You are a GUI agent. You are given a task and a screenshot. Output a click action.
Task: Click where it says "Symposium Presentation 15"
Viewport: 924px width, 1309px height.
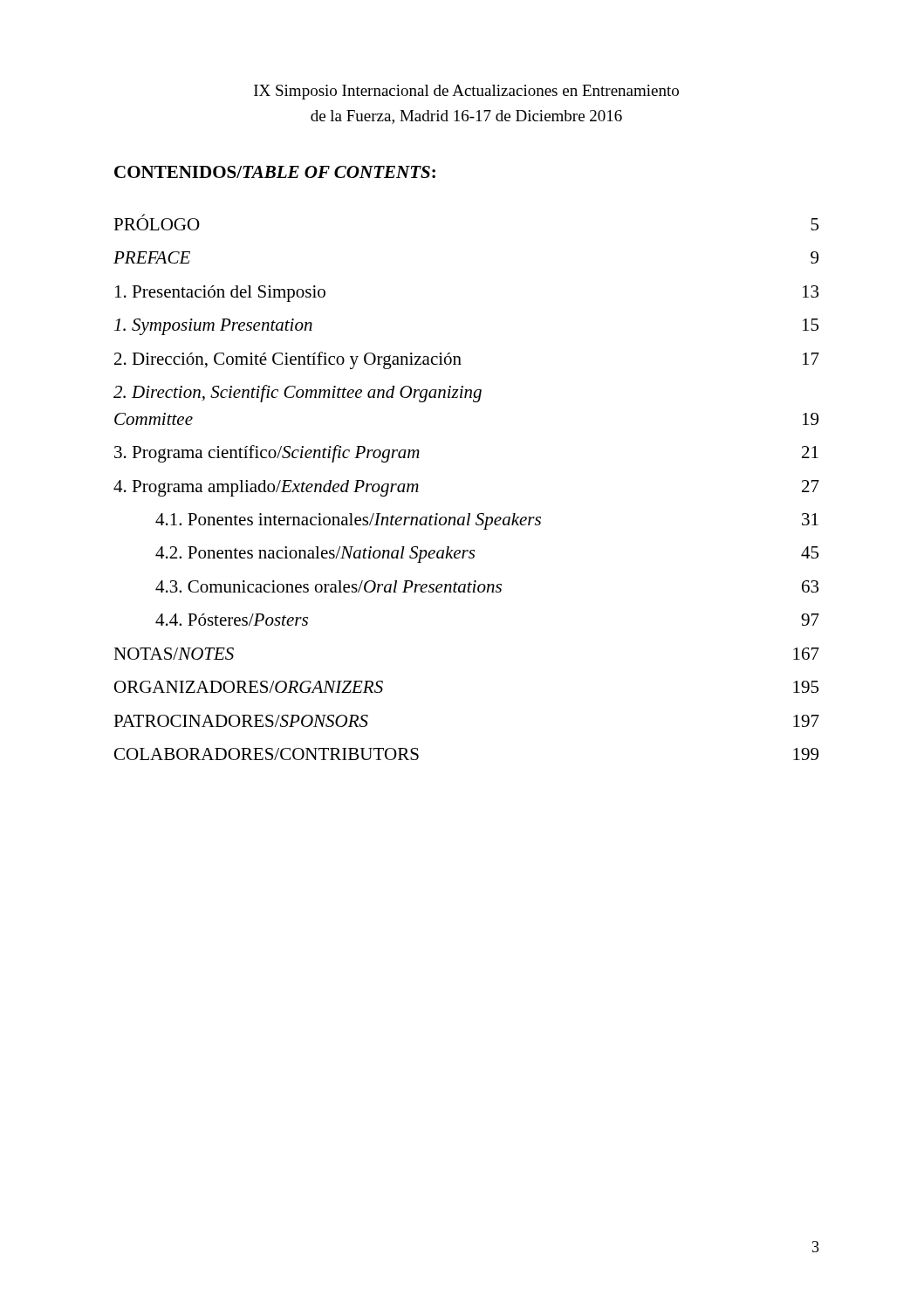tap(208, 327)
